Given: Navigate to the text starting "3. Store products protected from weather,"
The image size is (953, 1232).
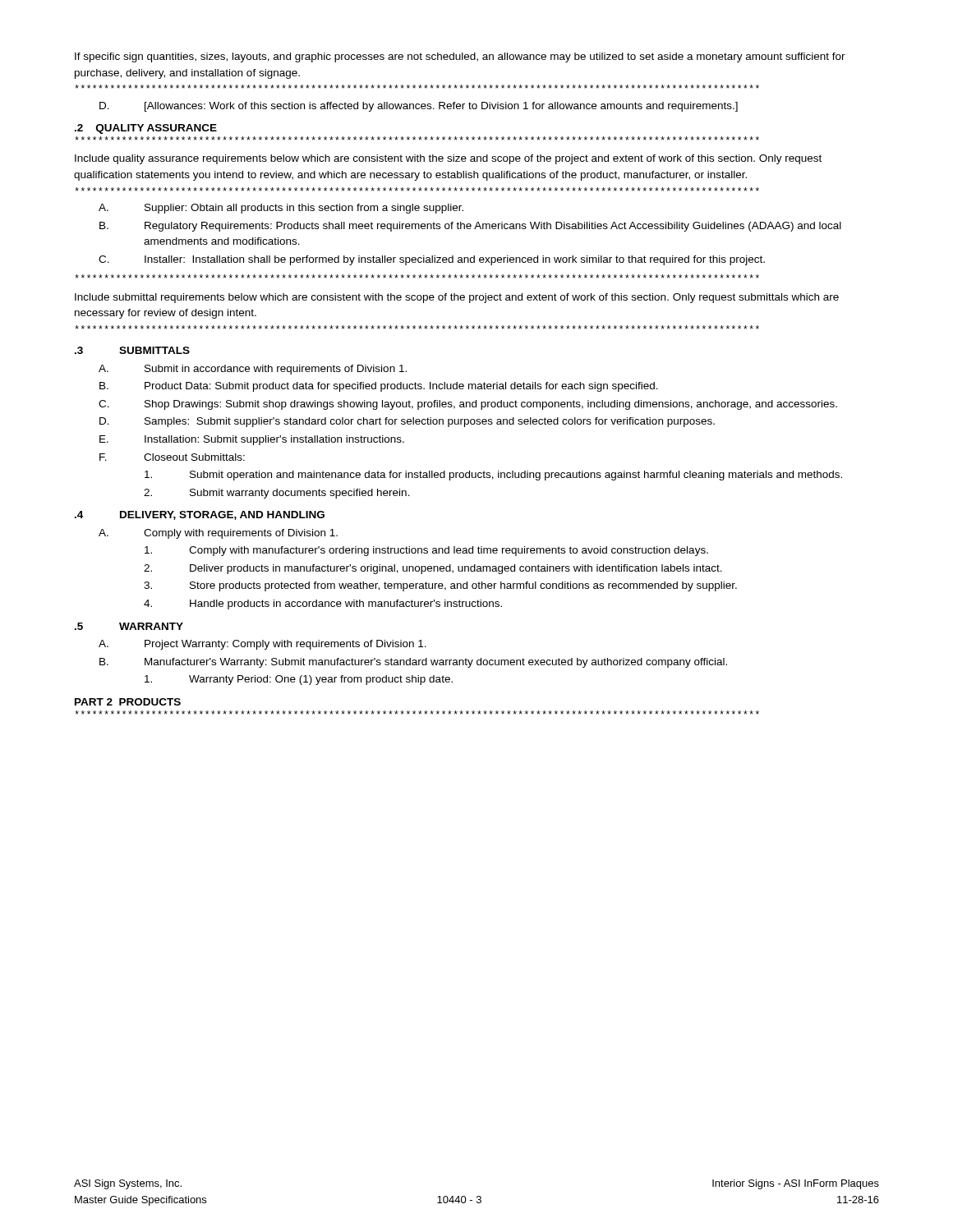Looking at the screenshot, I should click(476, 586).
